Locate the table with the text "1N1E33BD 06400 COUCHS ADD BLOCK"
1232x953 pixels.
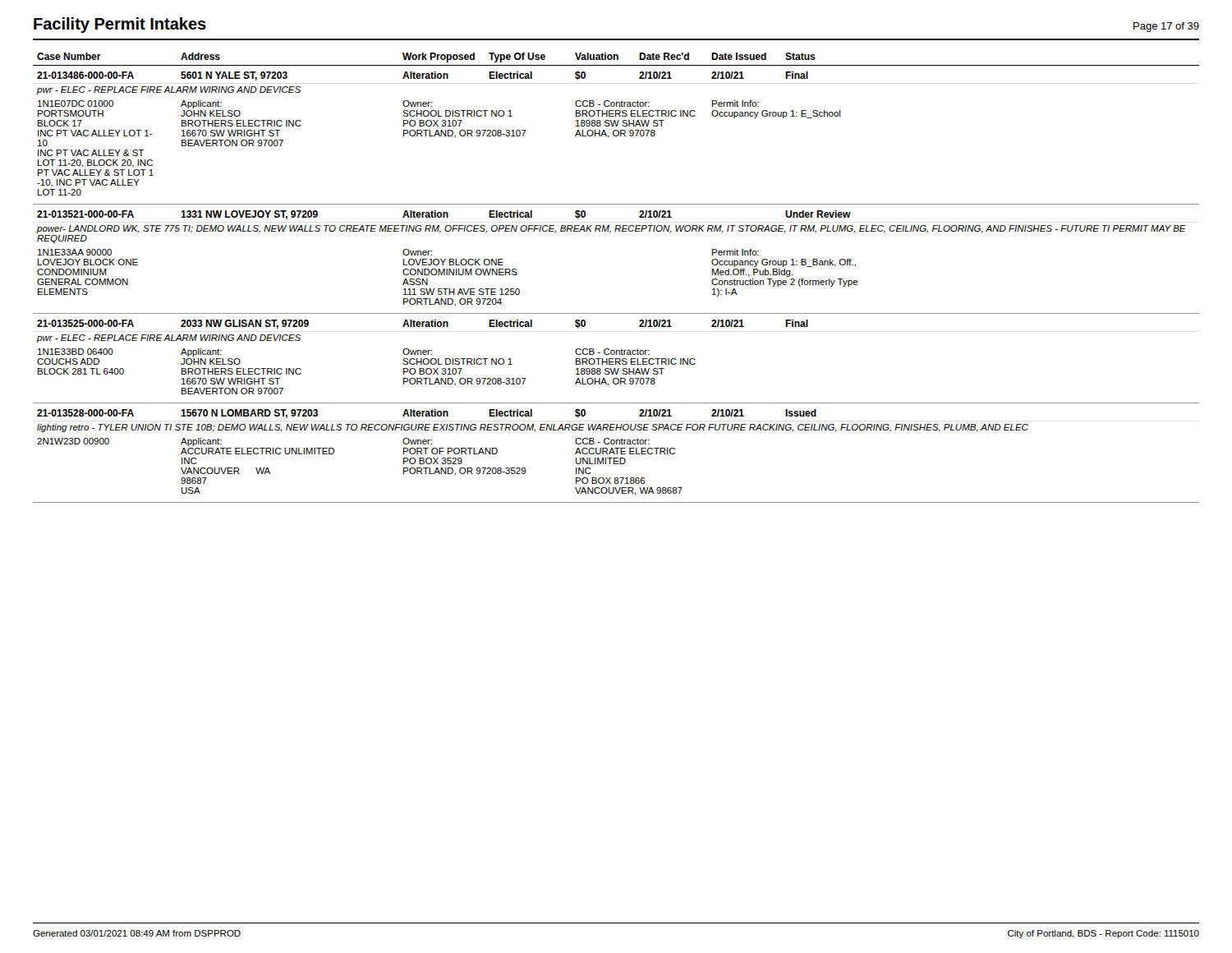[616, 276]
